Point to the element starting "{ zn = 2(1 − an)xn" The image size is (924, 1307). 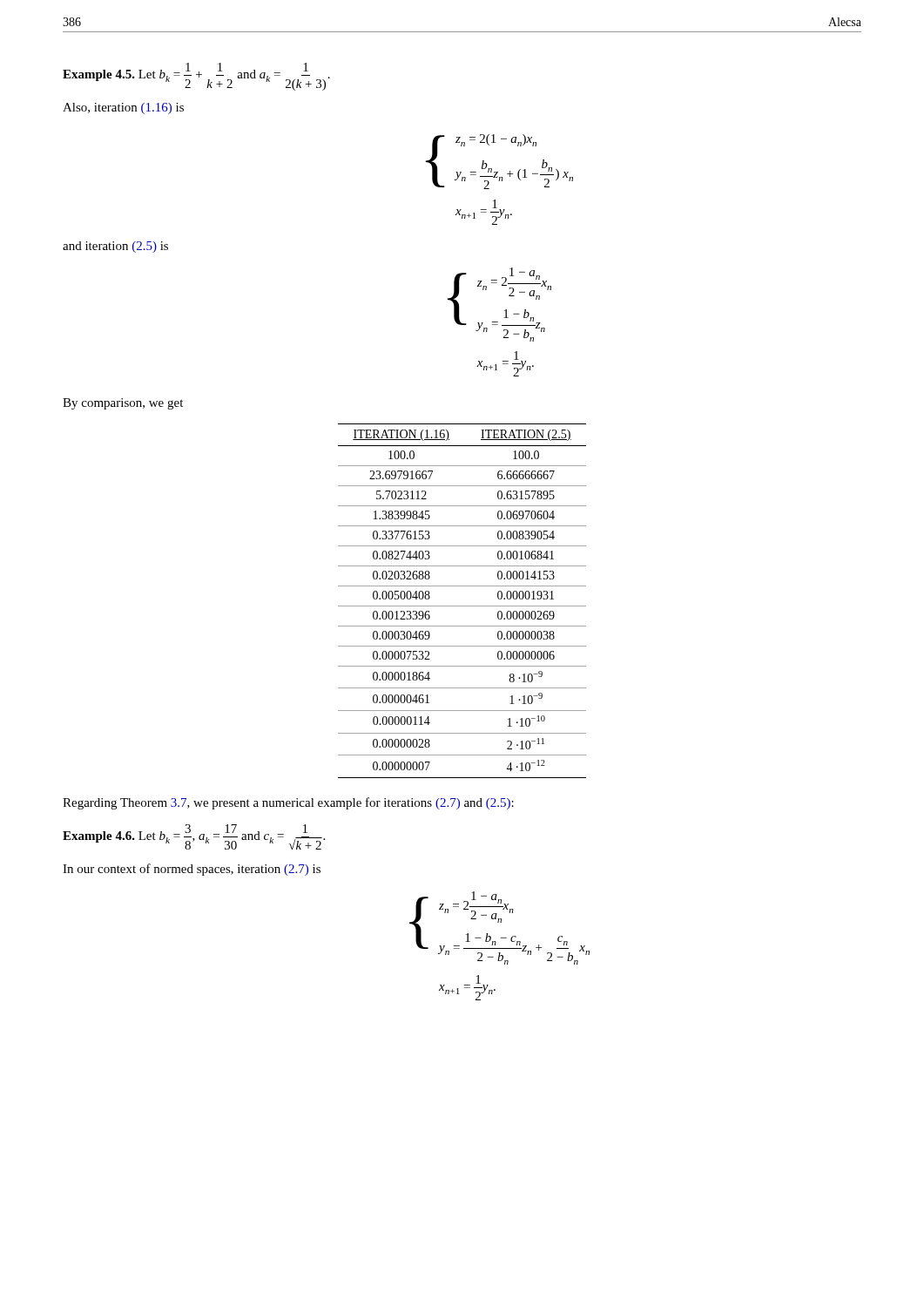click(497, 177)
